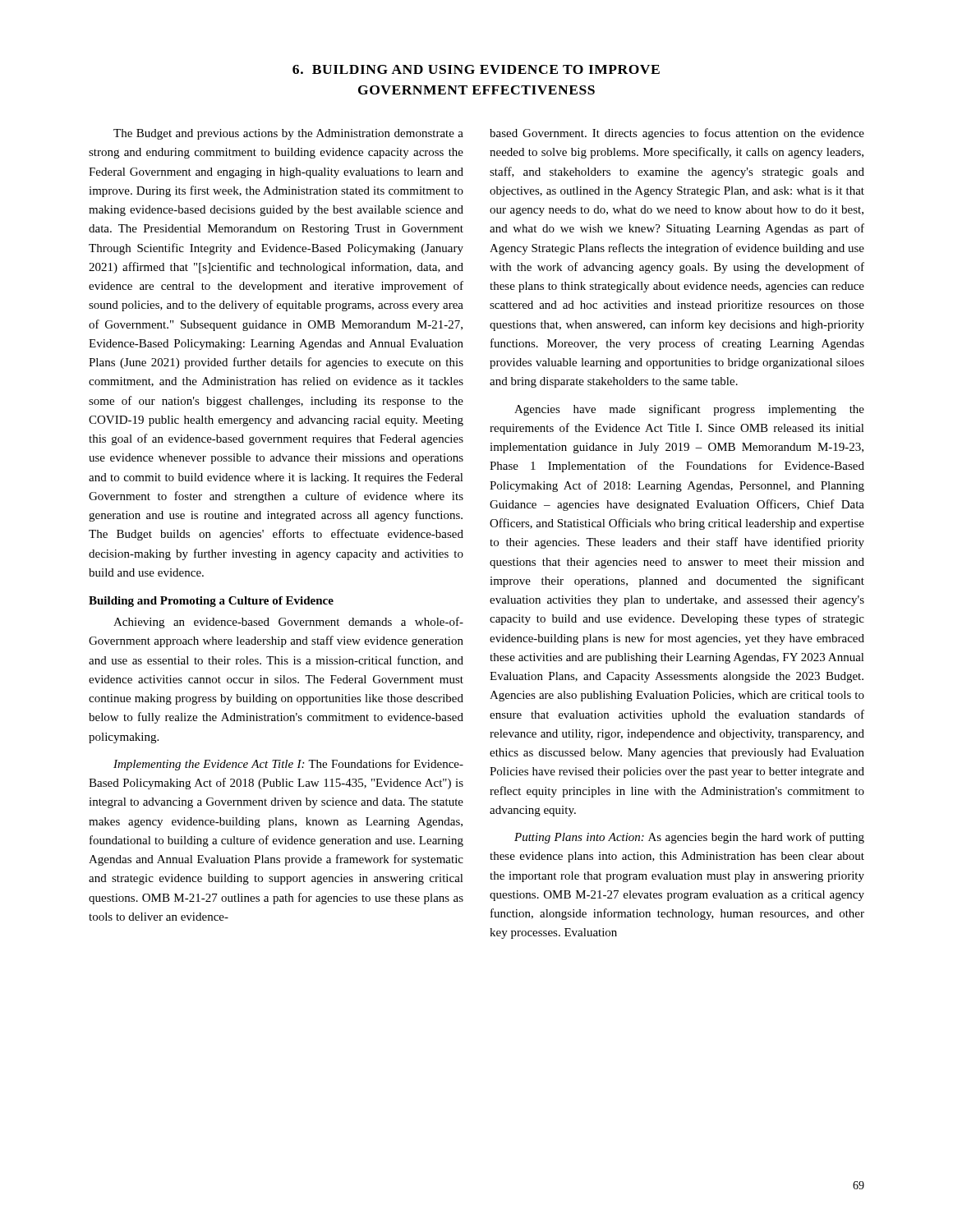Image resolution: width=953 pixels, height=1232 pixels.
Task: Point to the text starting "6. BUILDING AND USING EVIDENCE TO IMPROVE GOVERNMENT"
Action: click(x=476, y=79)
